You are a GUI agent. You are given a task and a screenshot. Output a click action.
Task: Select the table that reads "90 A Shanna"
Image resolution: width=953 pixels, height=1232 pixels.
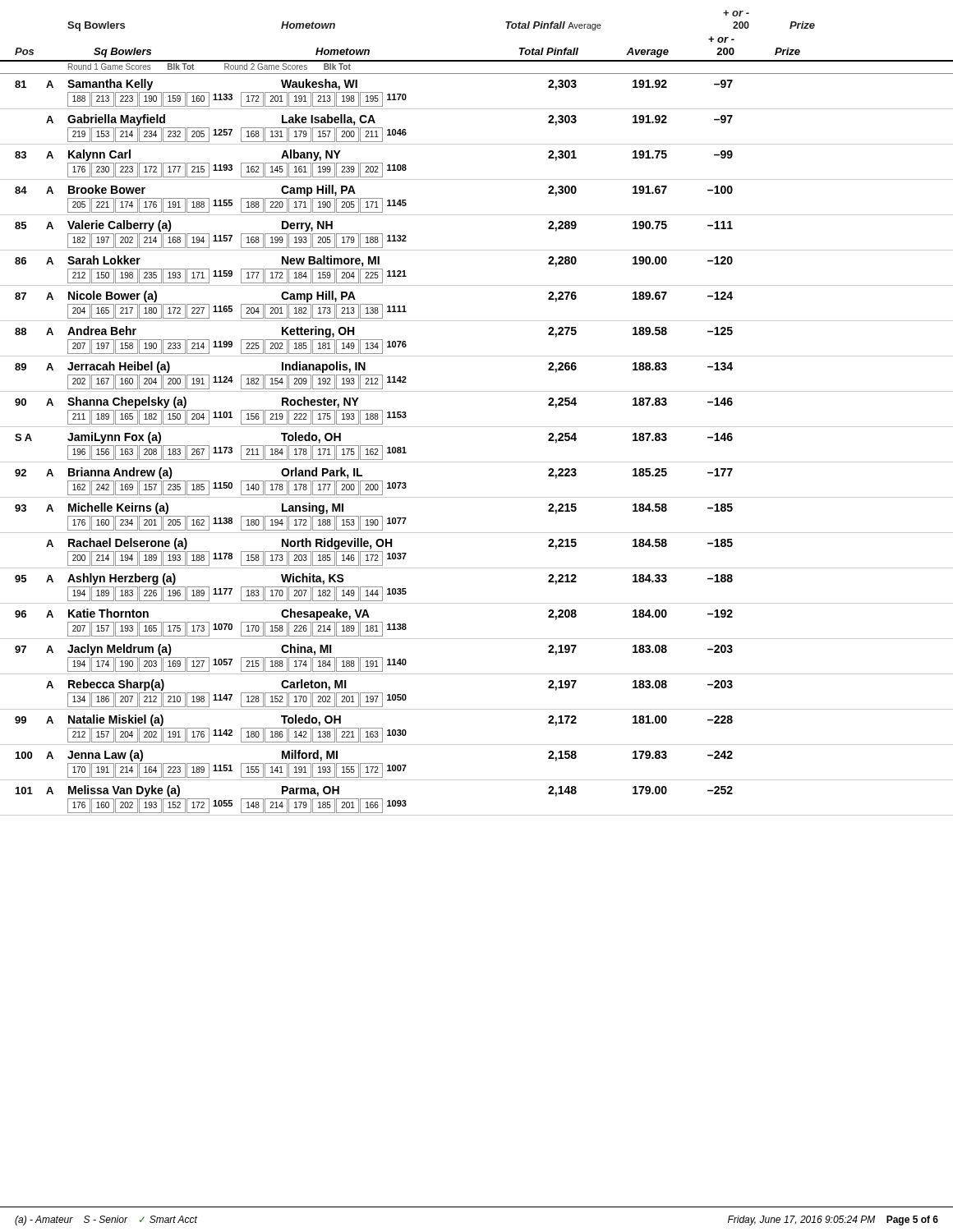[476, 409]
